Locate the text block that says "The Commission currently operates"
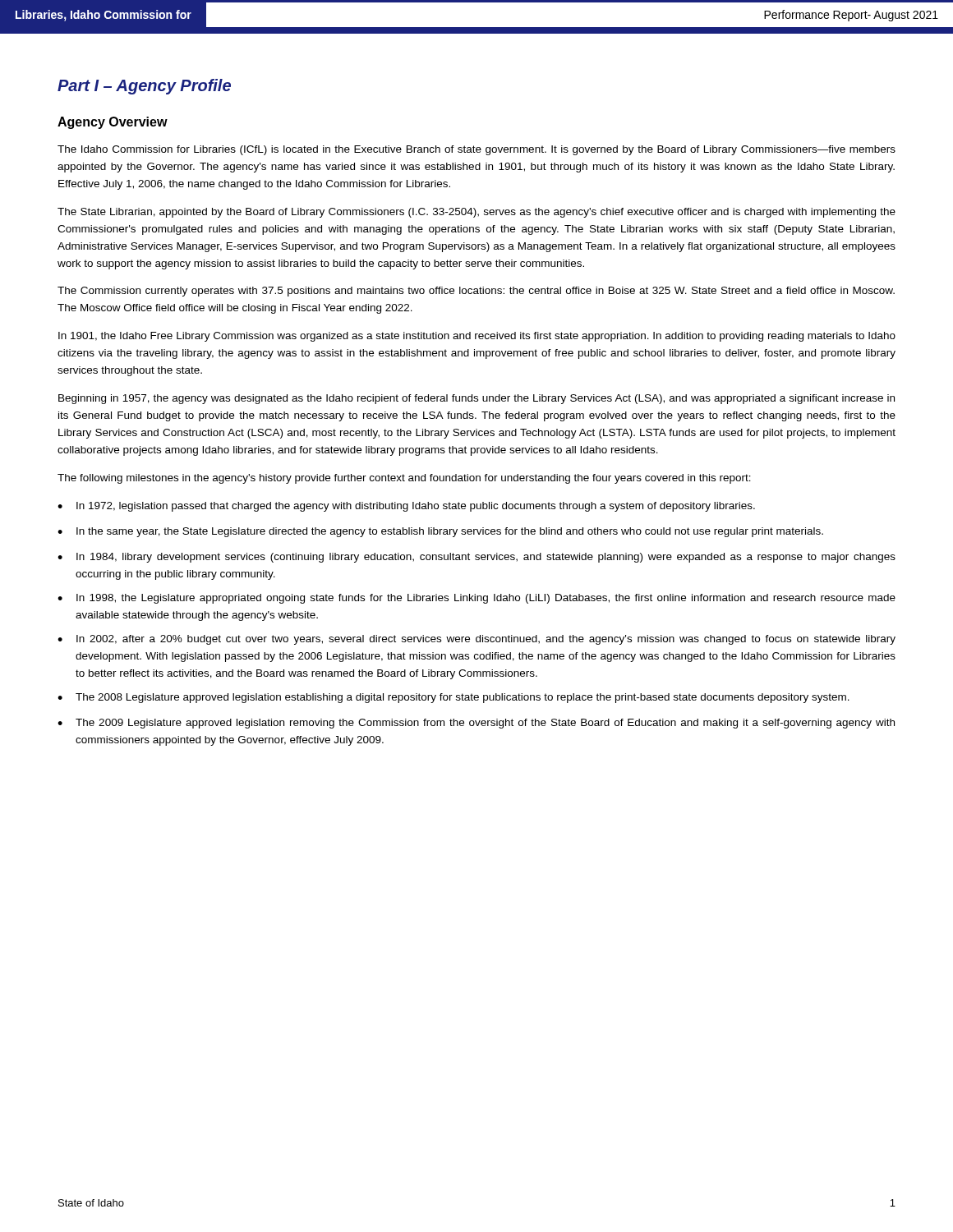Image resolution: width=953 pixels, height=1232 pixels. (x=476, y=299)
